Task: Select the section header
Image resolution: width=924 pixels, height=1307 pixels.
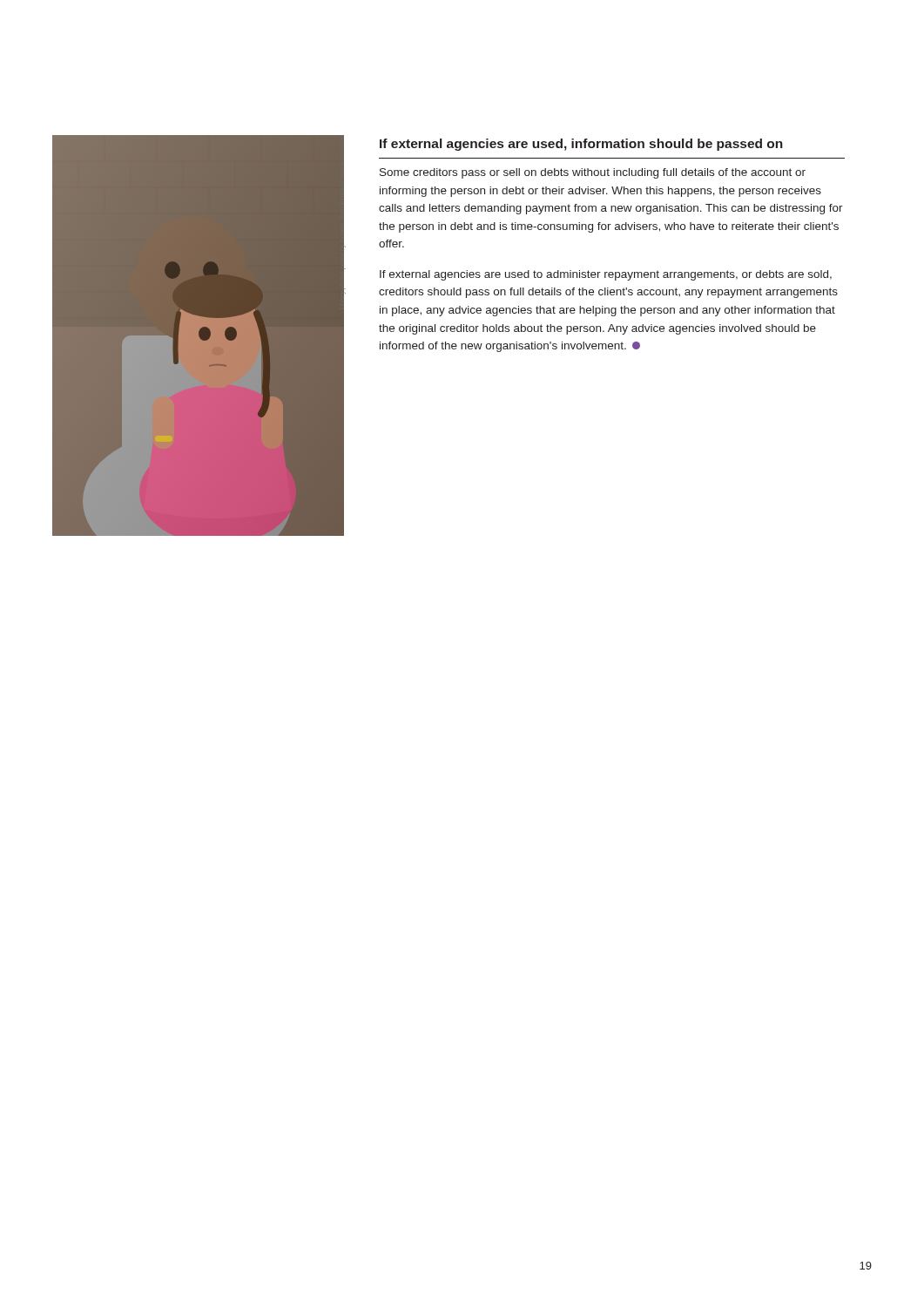Action: pyautogui.click(x=581, y=143)
